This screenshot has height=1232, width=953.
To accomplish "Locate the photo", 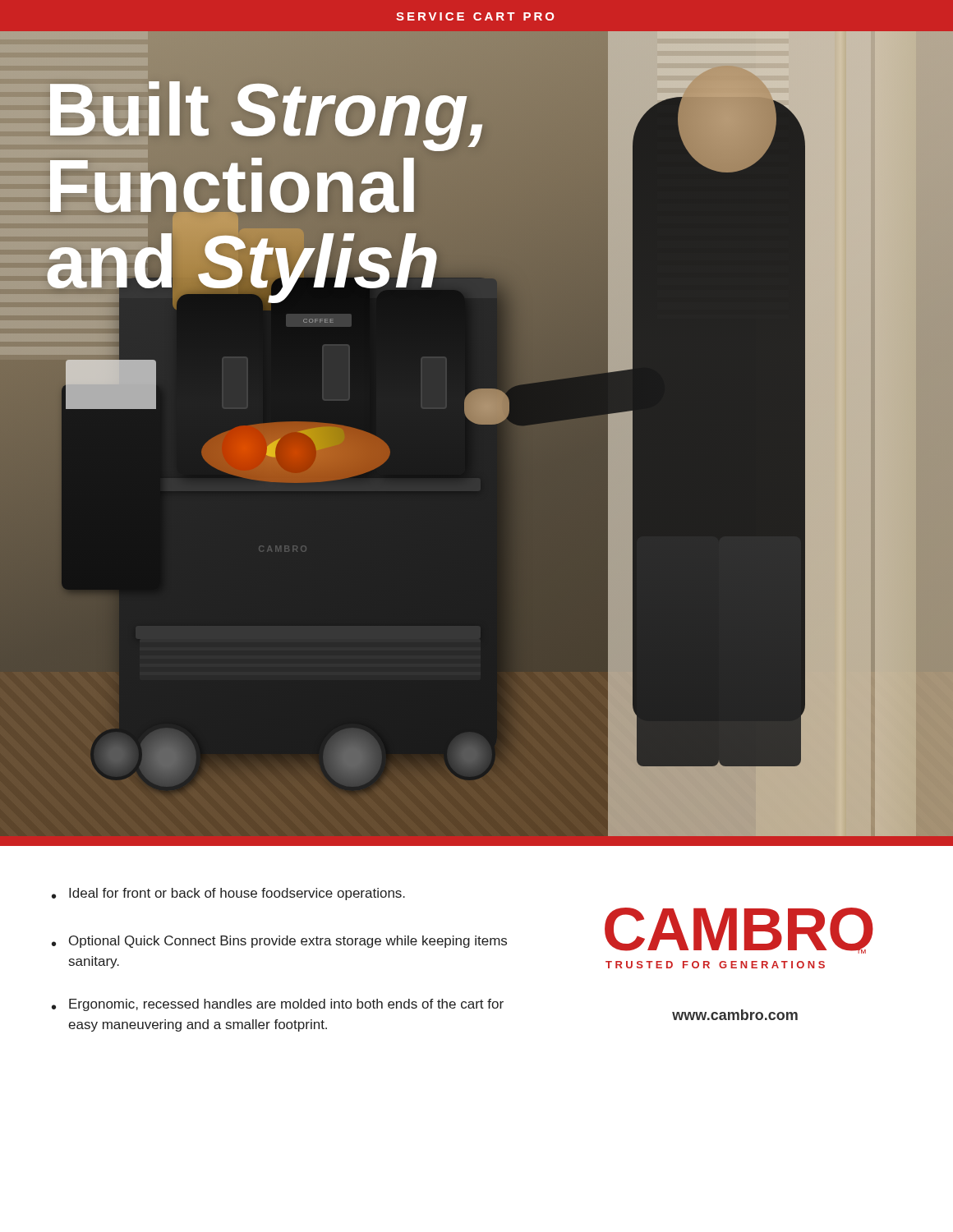I will pos(476,434).
